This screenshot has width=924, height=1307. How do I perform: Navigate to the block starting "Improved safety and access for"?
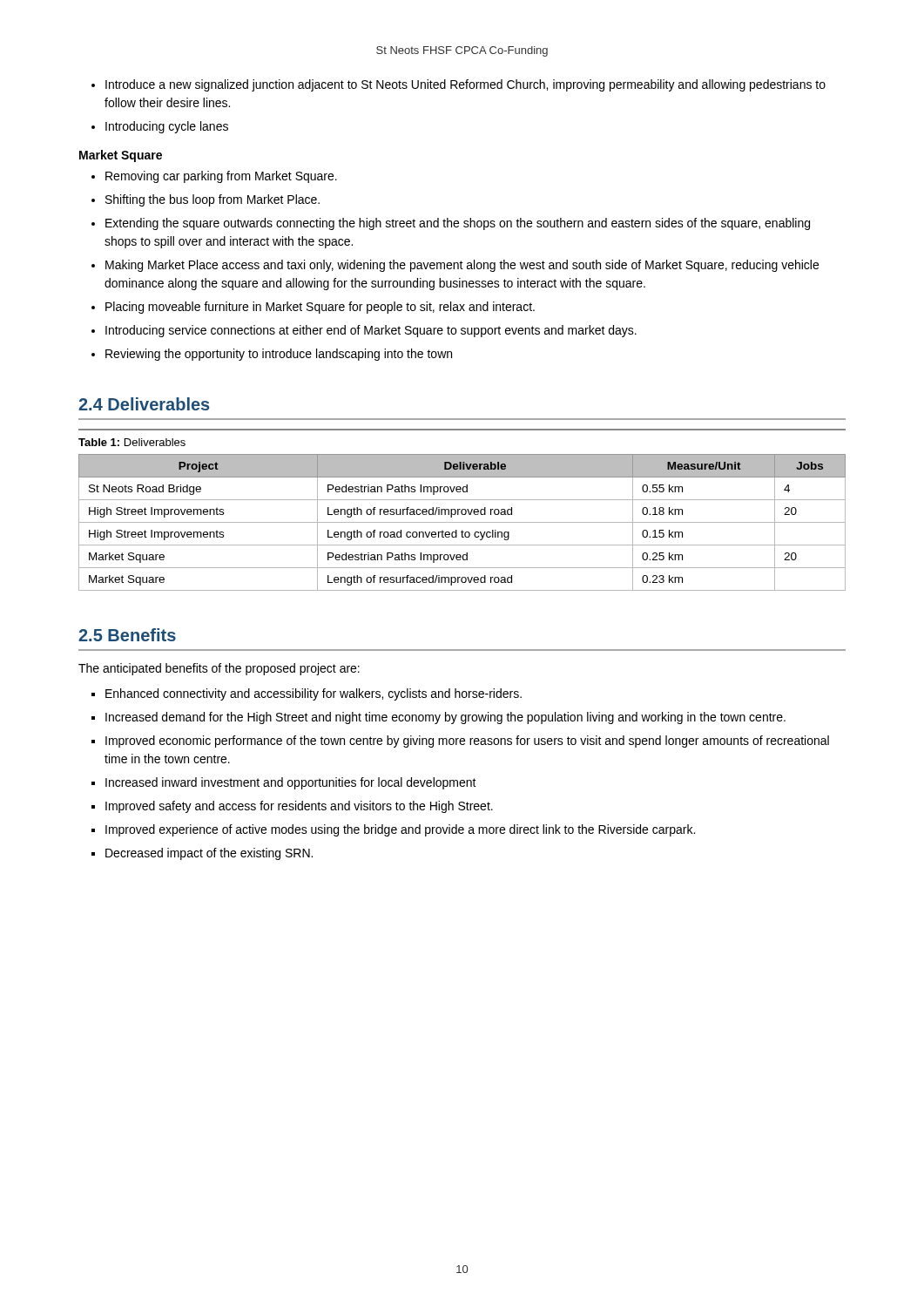(299, 806)
